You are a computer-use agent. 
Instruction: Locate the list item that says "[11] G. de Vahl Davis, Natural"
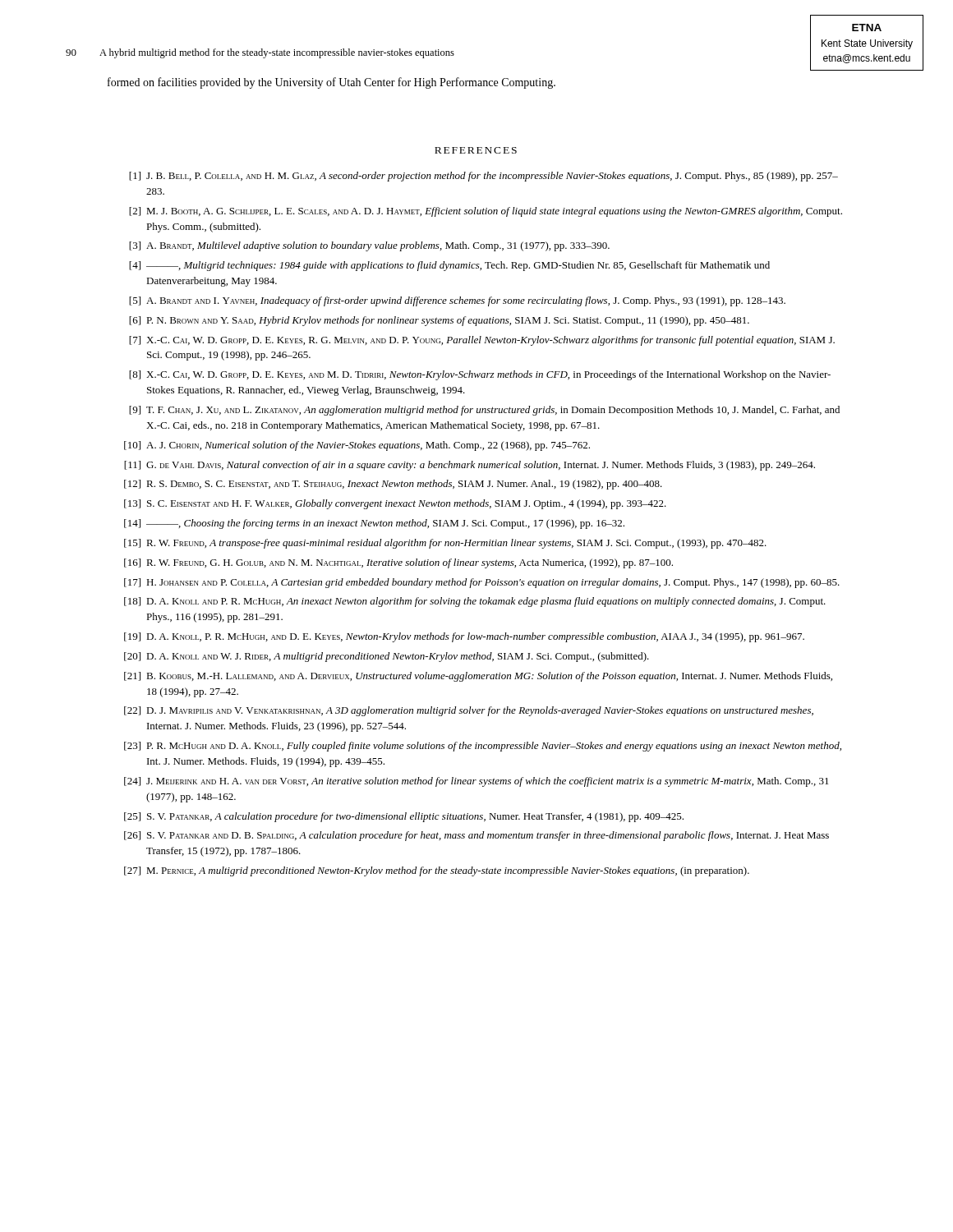[476, 465]
